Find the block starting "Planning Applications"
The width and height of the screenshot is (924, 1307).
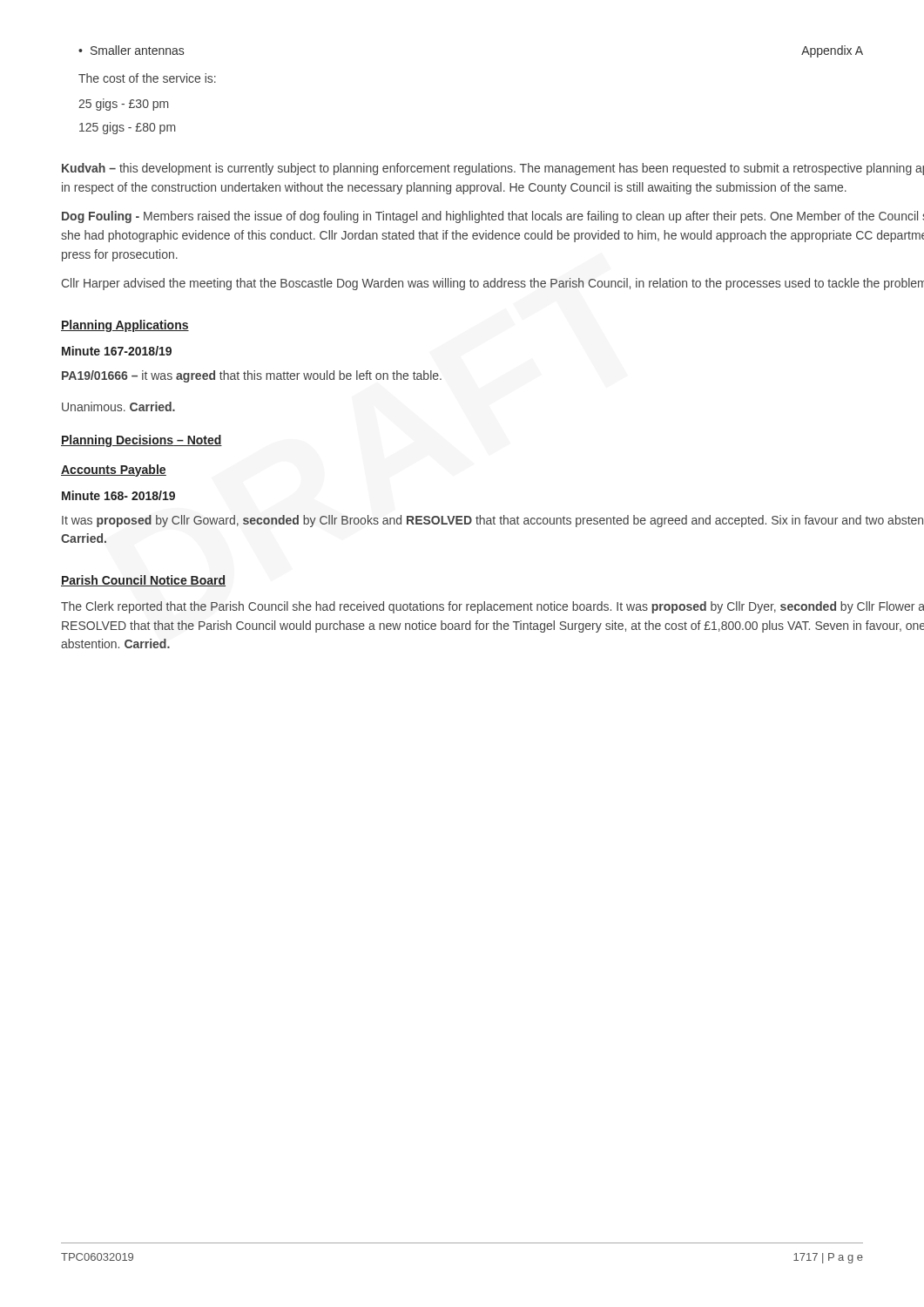[x=125, y=325]
